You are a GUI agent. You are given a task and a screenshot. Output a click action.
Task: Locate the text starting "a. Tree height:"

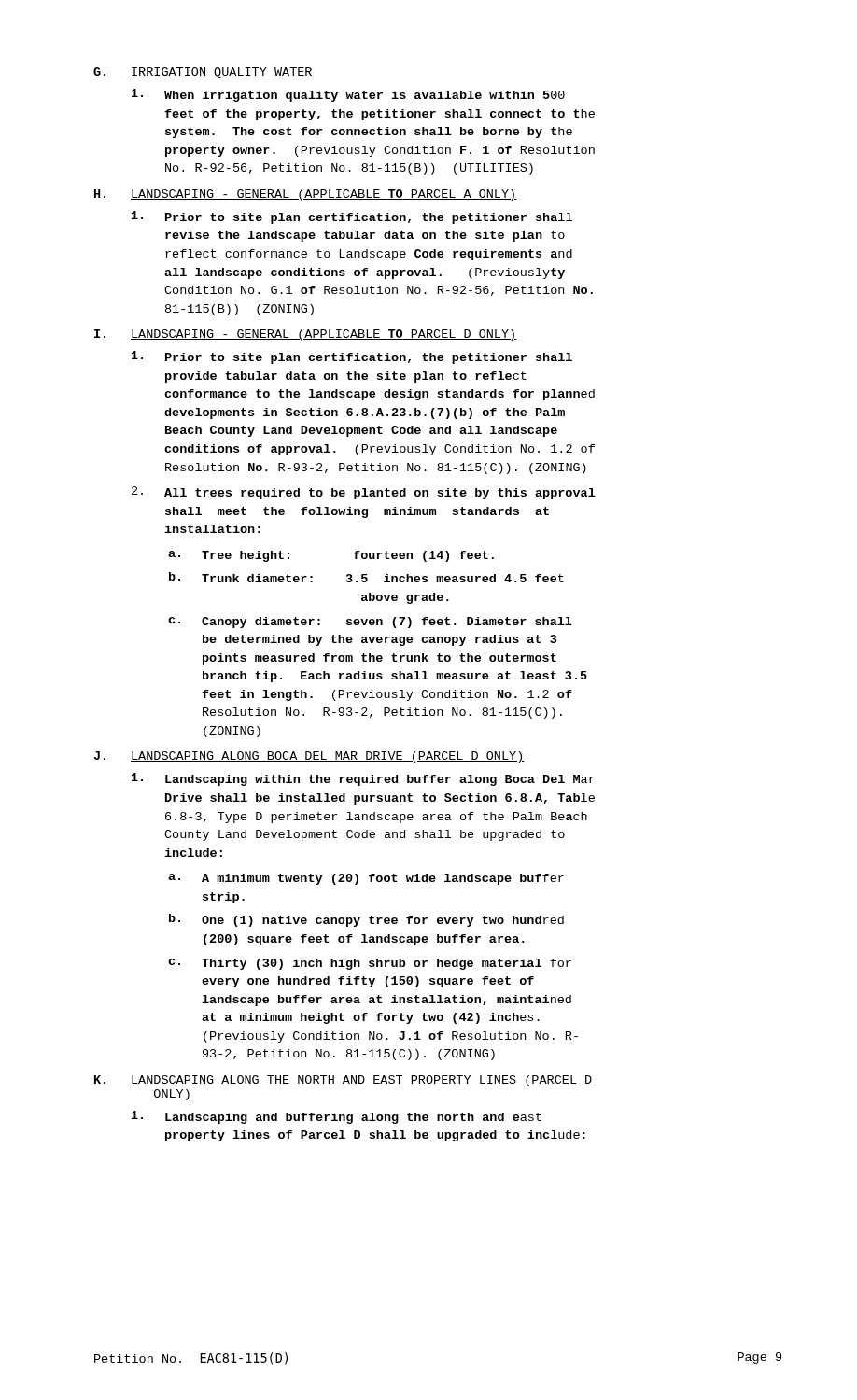pos(475,556)
